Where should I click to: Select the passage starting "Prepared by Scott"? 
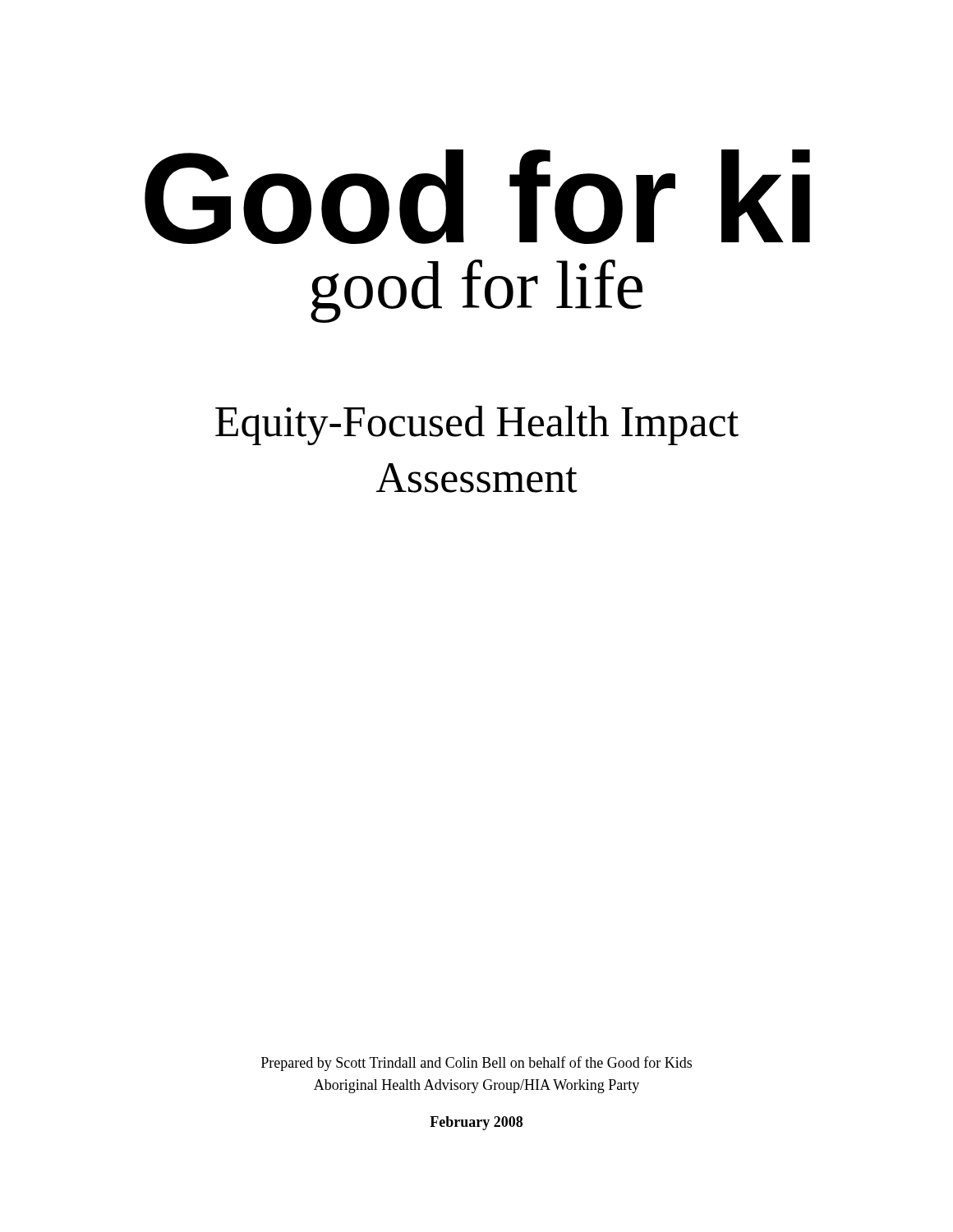476,1093
